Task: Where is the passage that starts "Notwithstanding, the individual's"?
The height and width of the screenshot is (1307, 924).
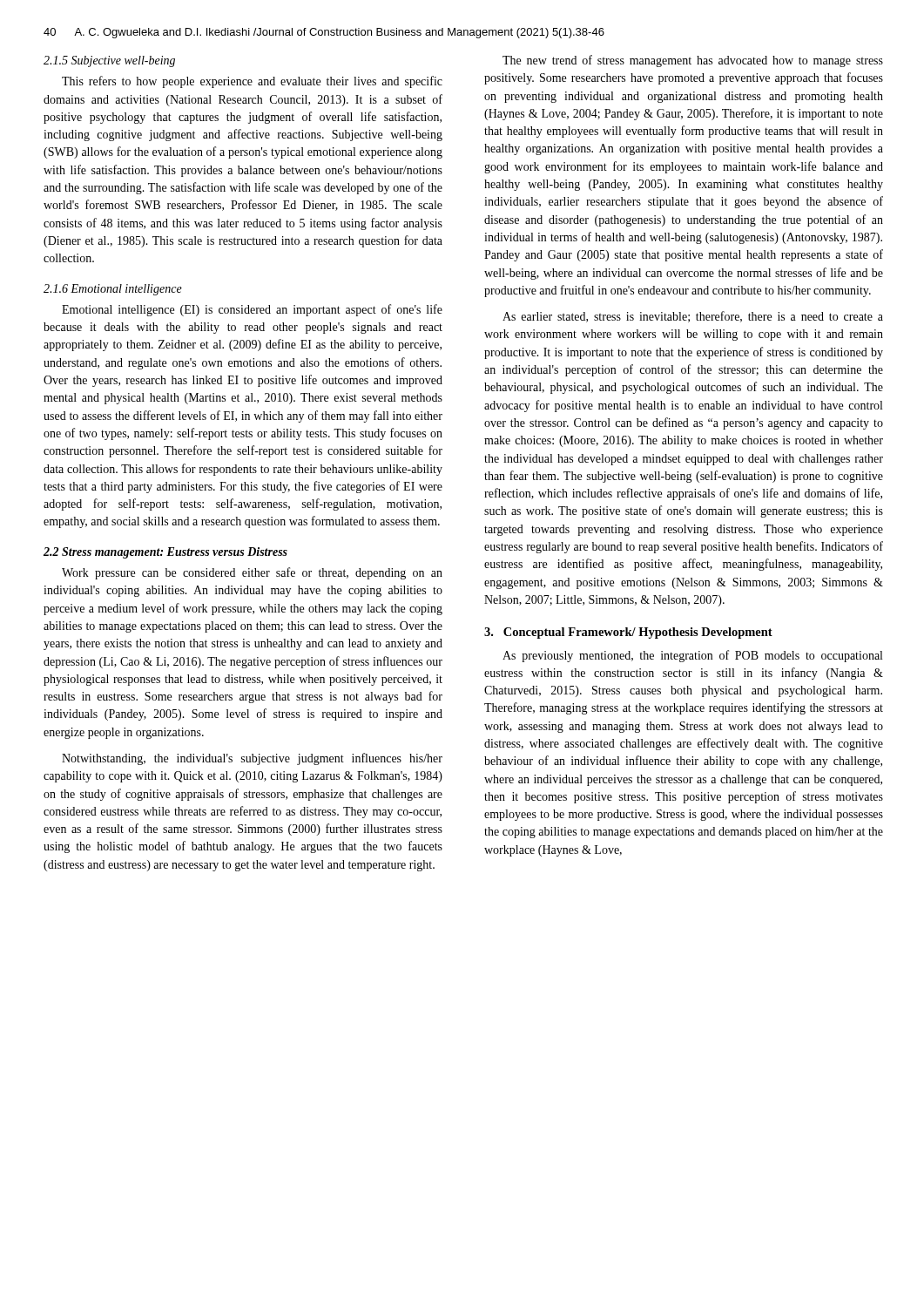Action: point(243,812)
